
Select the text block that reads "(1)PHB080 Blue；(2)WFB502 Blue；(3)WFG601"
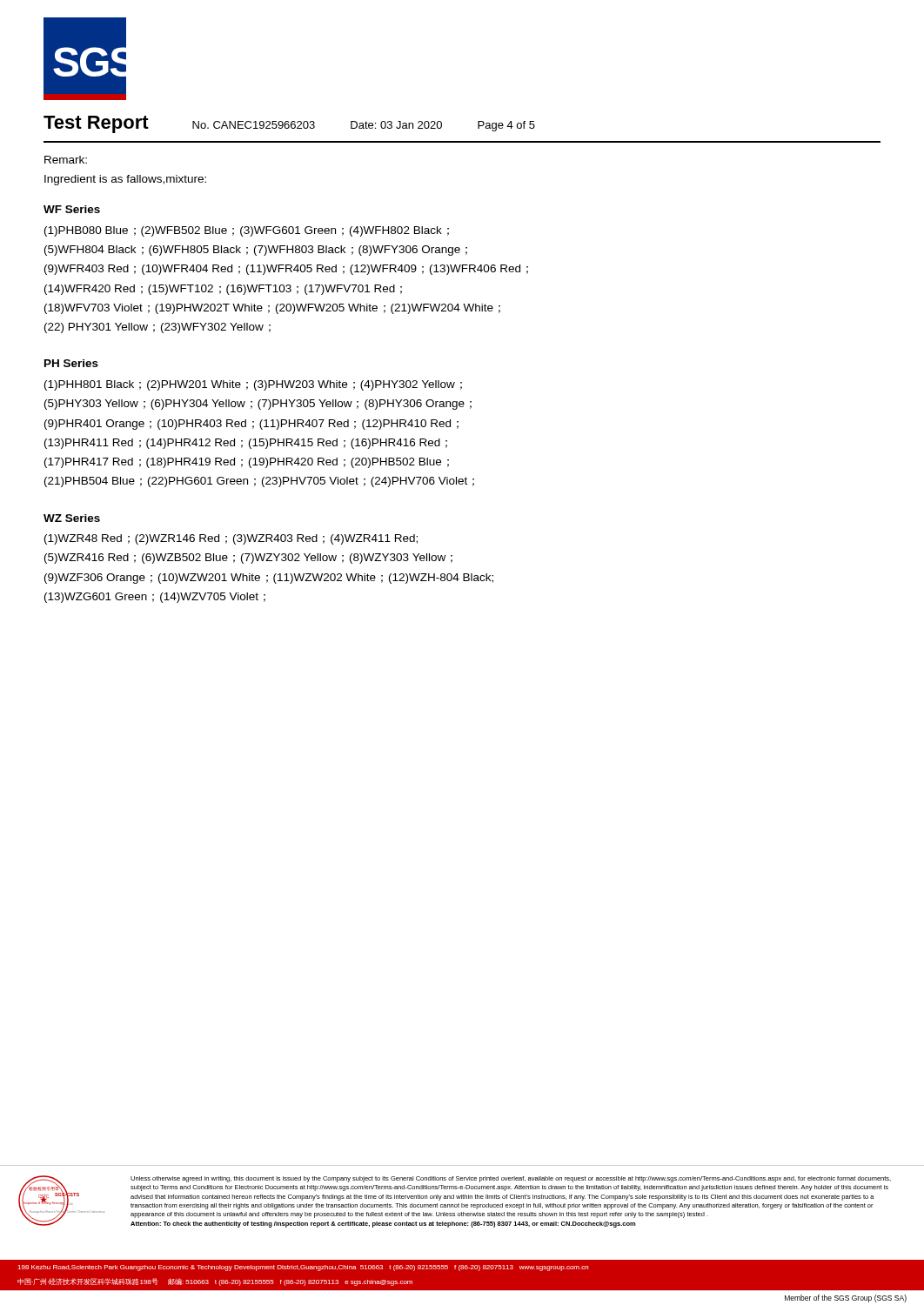point(288,278)
